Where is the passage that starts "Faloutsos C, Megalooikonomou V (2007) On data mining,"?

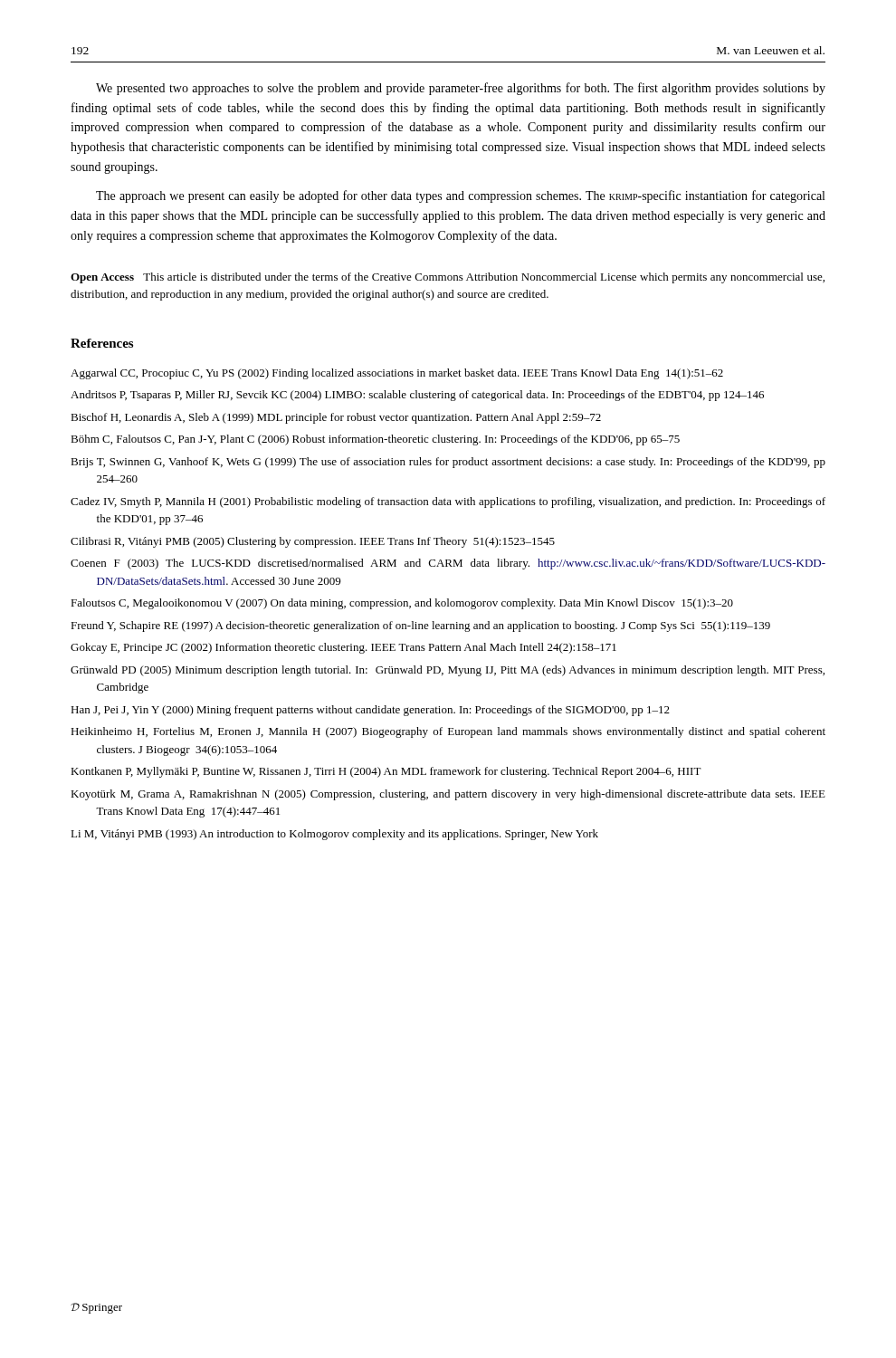click(x=402, y=603)
